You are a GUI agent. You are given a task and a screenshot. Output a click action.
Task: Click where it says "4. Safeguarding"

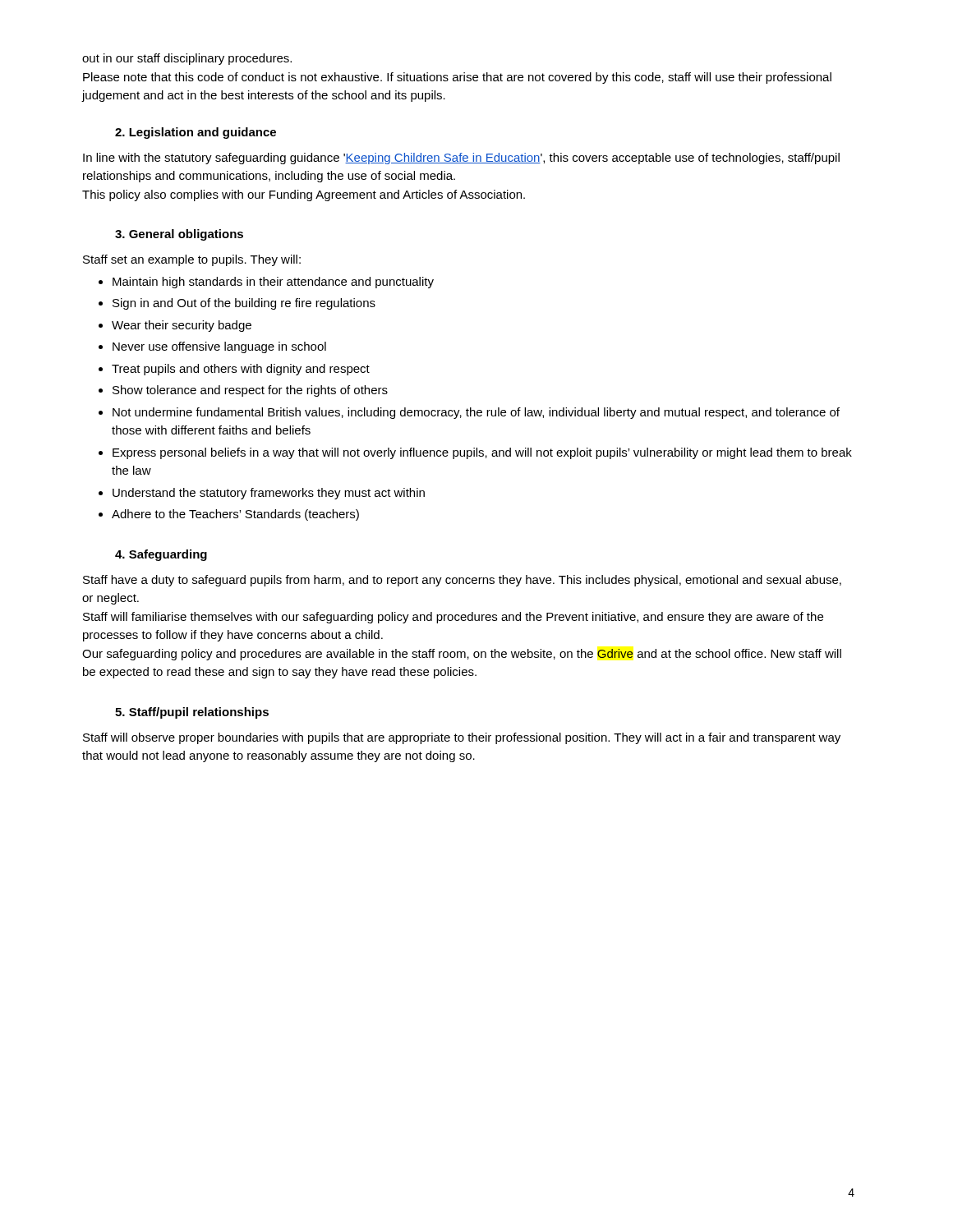161,555
